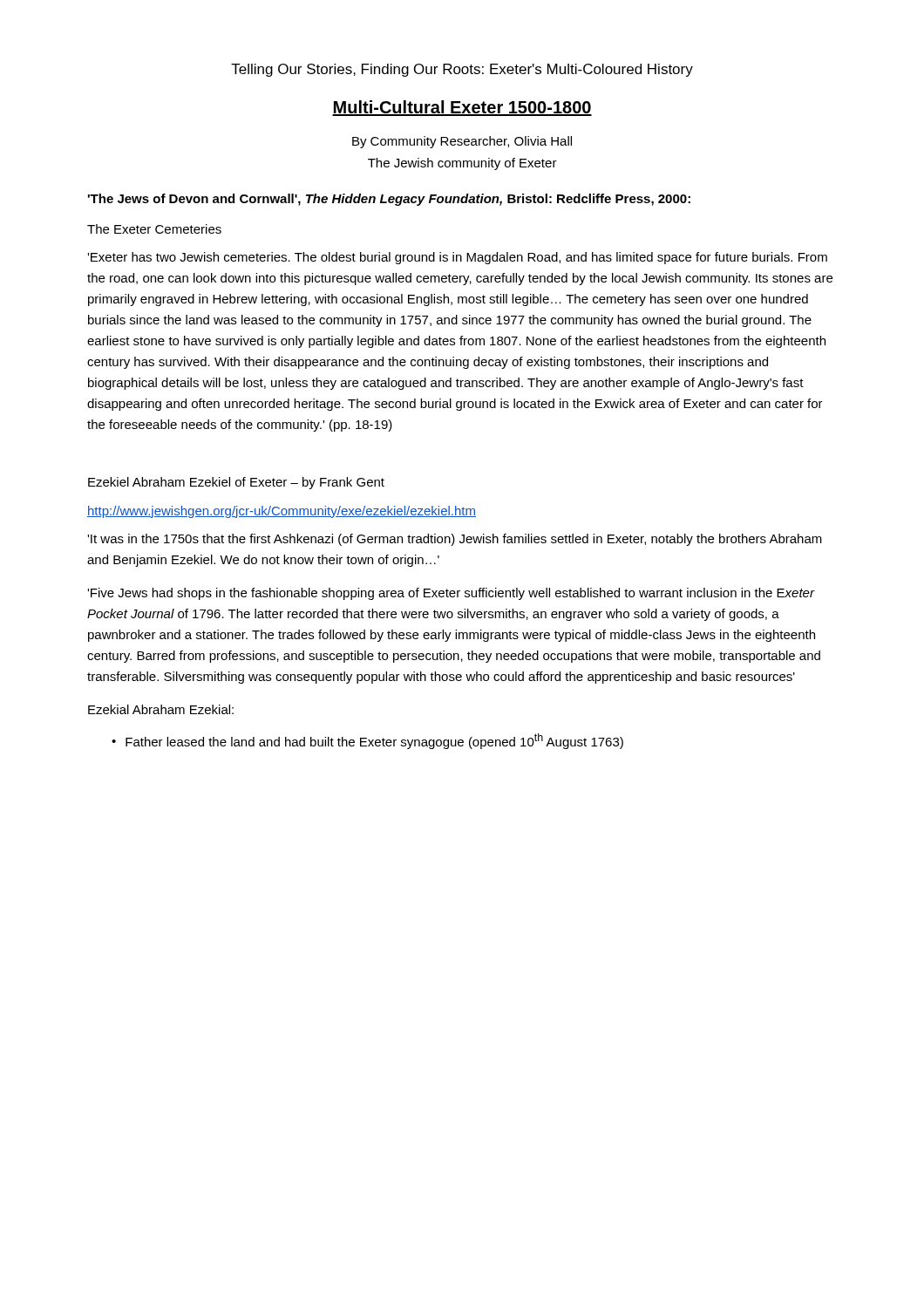The height and width of the screenshot is (1308, 924).
Task: Find "Multi-Cultural Exeter 1500-1800" on this page
Action: 462,107
